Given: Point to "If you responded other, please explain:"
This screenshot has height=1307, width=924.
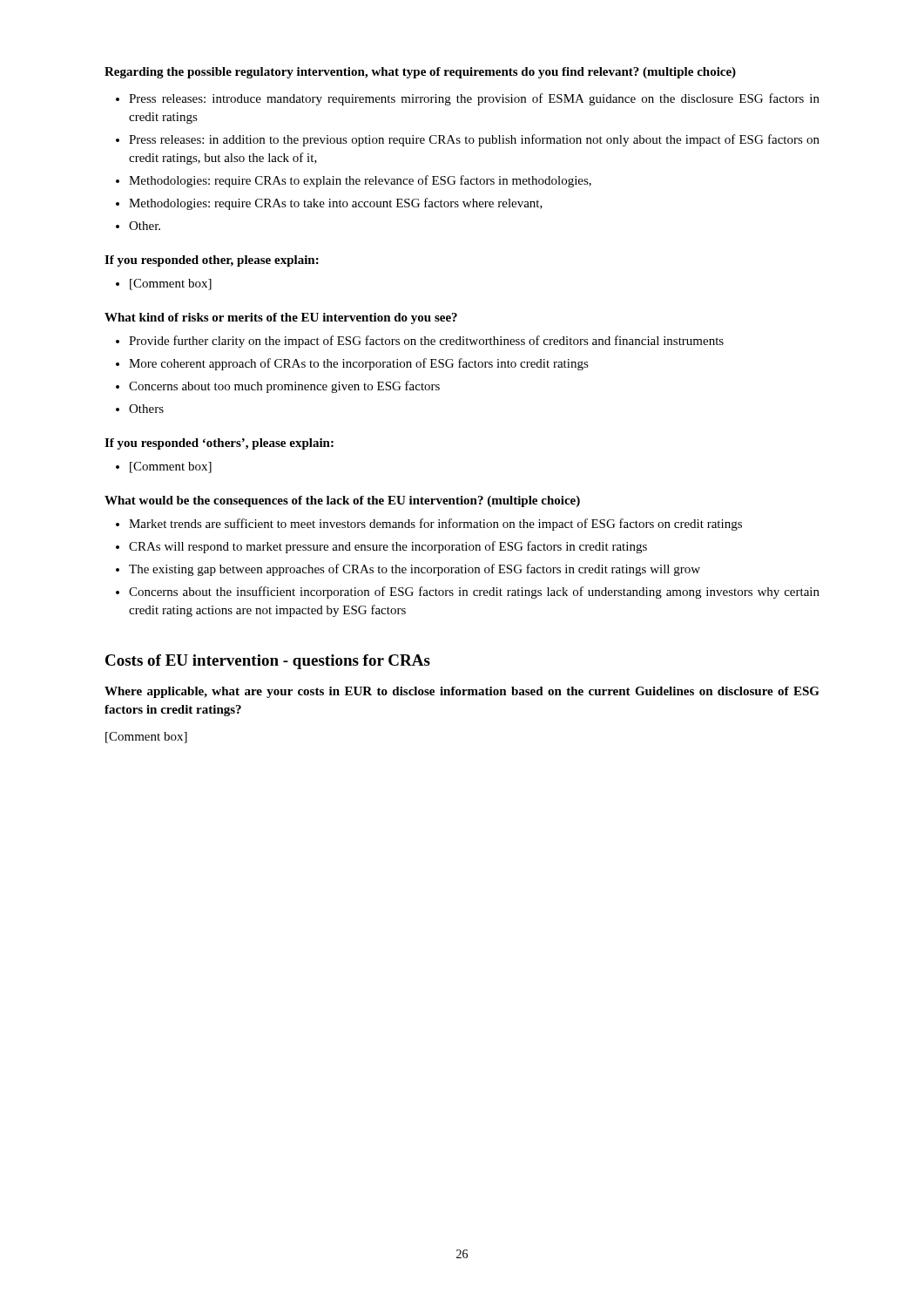Looking at the screenshot, I should click(x=212, y=261).
